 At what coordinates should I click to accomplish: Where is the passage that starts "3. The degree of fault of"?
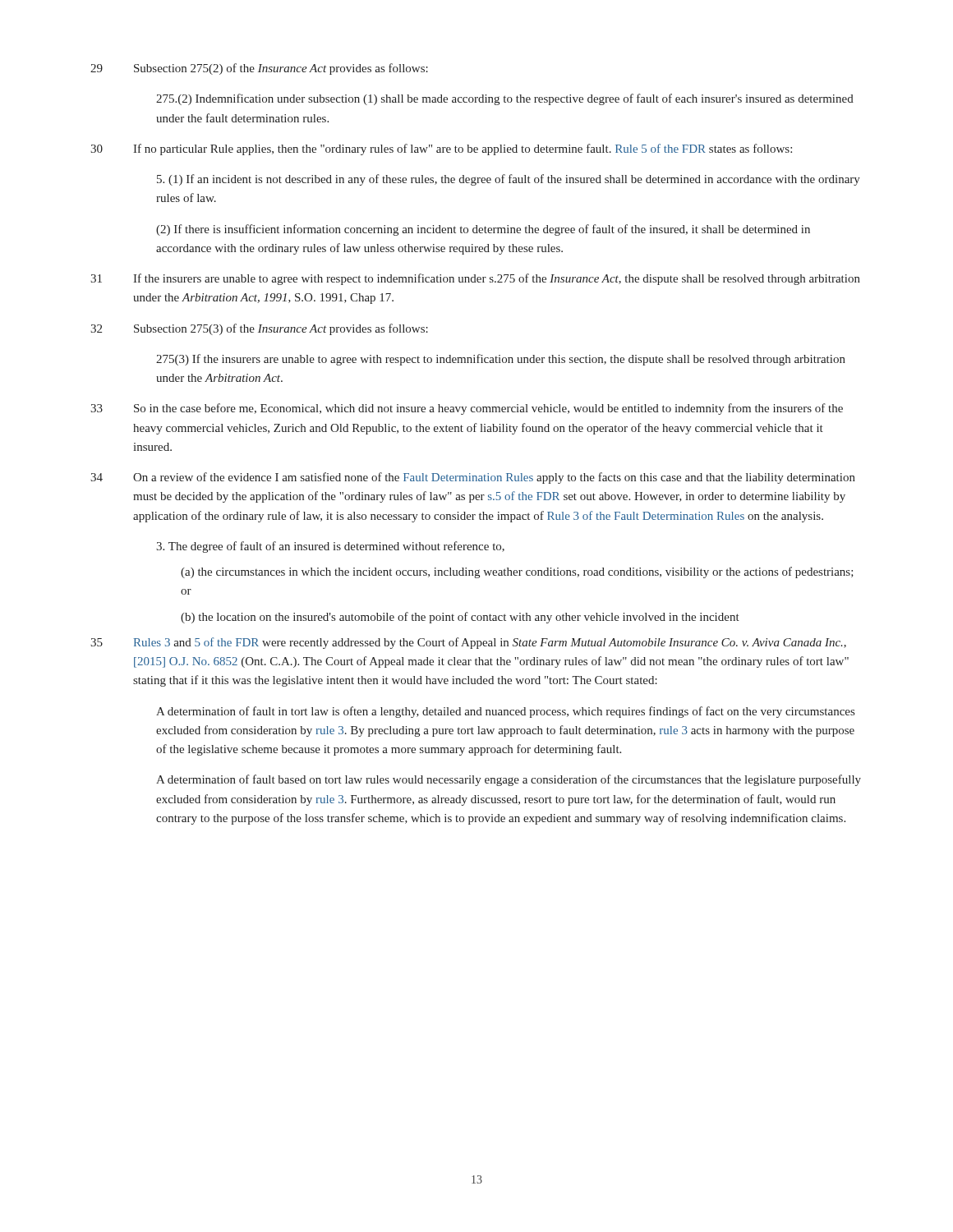click(x=331, y=546)
